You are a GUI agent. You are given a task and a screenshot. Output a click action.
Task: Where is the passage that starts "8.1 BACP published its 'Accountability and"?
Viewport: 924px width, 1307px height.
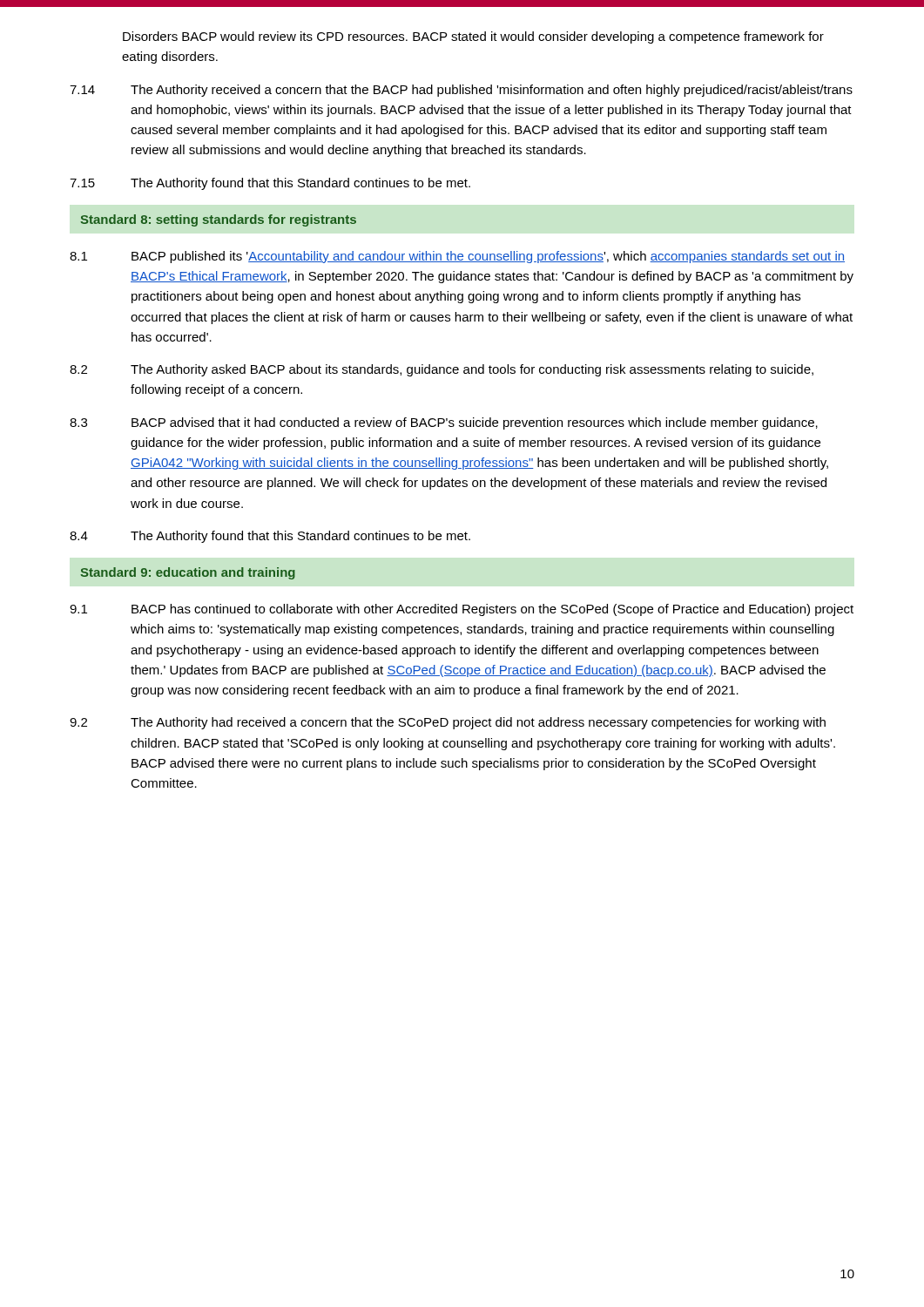pos(462,296)
